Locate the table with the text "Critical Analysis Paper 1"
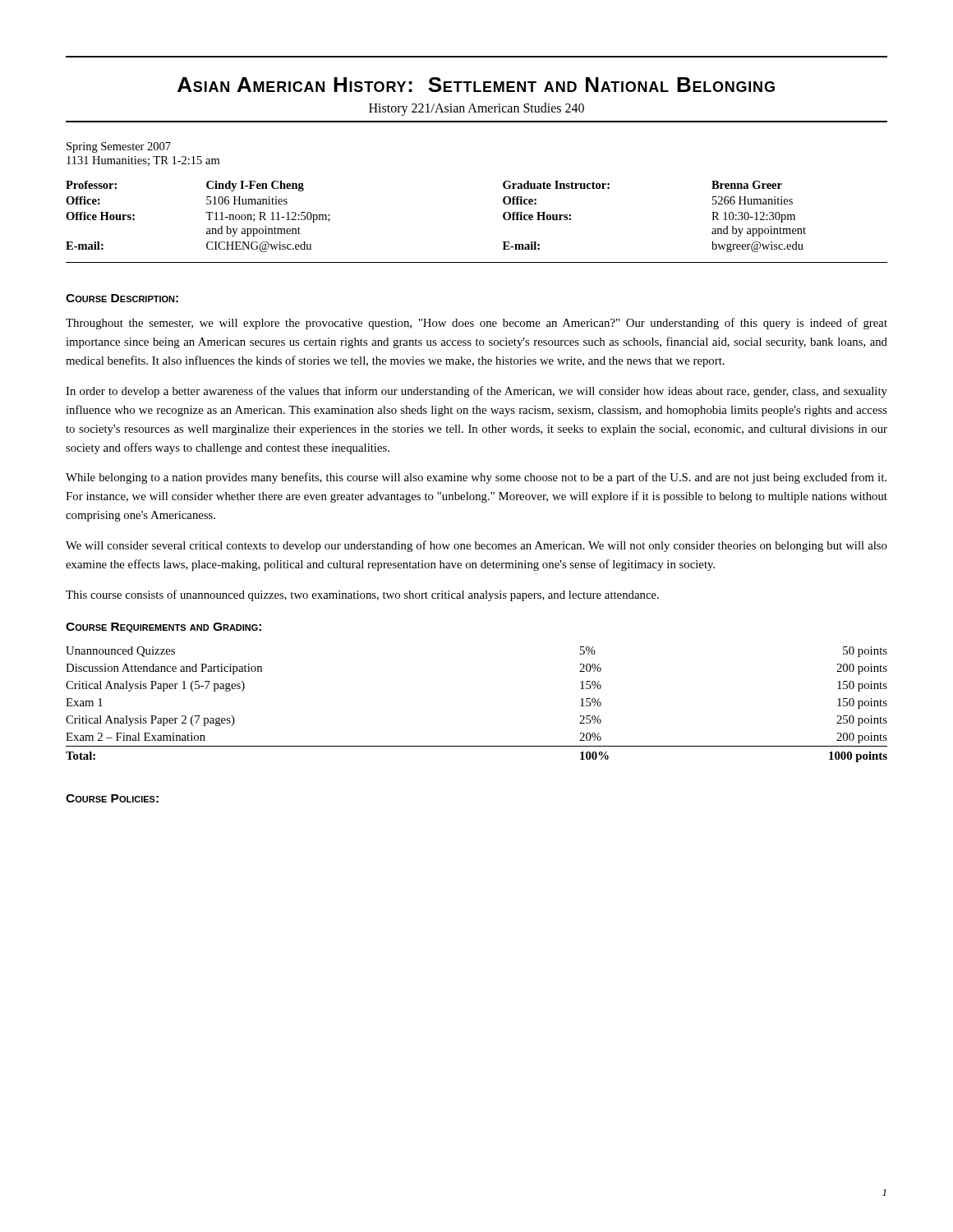Viewport: 953px width, 1232px height. click(x=476, y=692)
